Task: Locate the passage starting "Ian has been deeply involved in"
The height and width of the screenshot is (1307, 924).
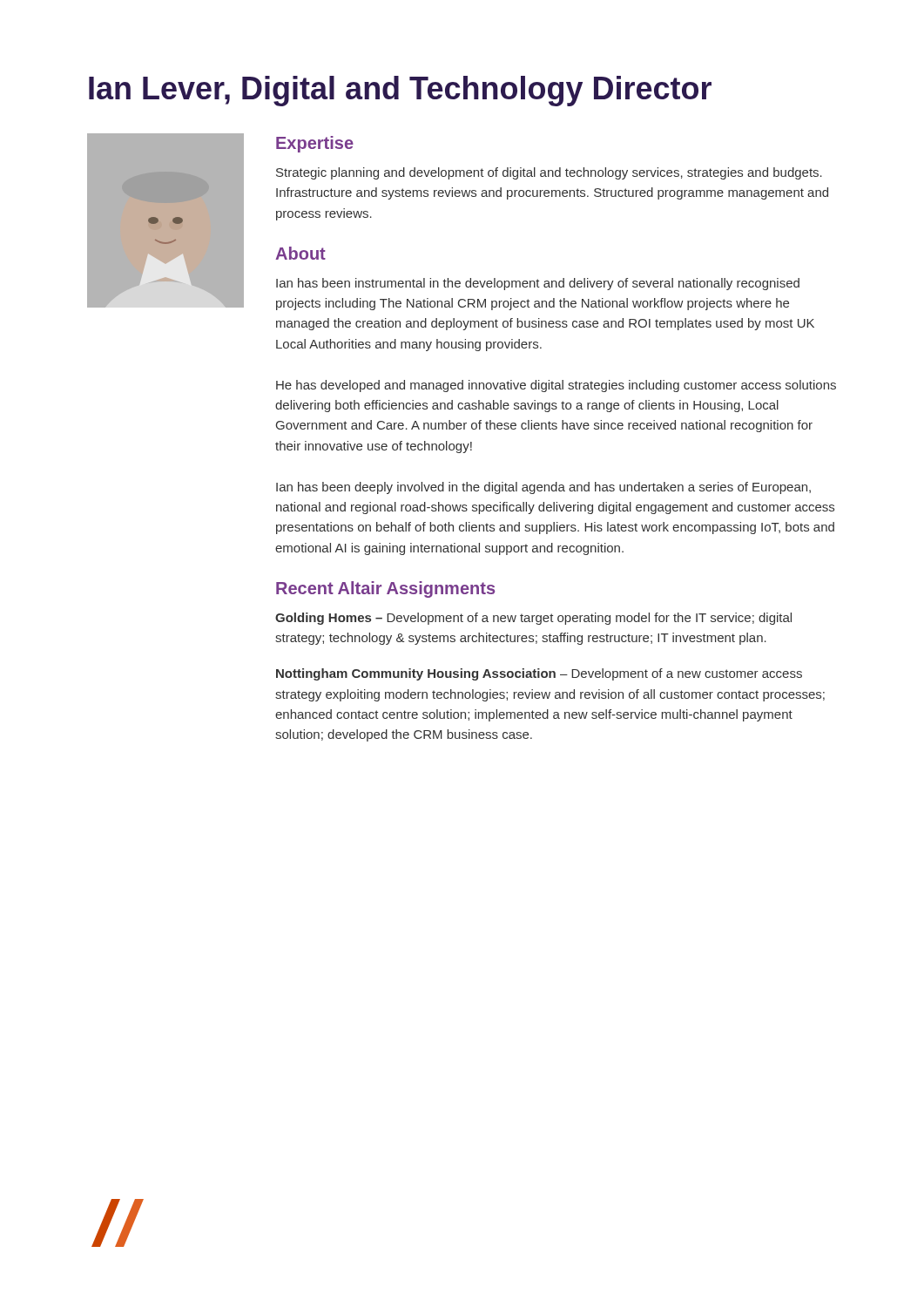Action: (556, 517)
